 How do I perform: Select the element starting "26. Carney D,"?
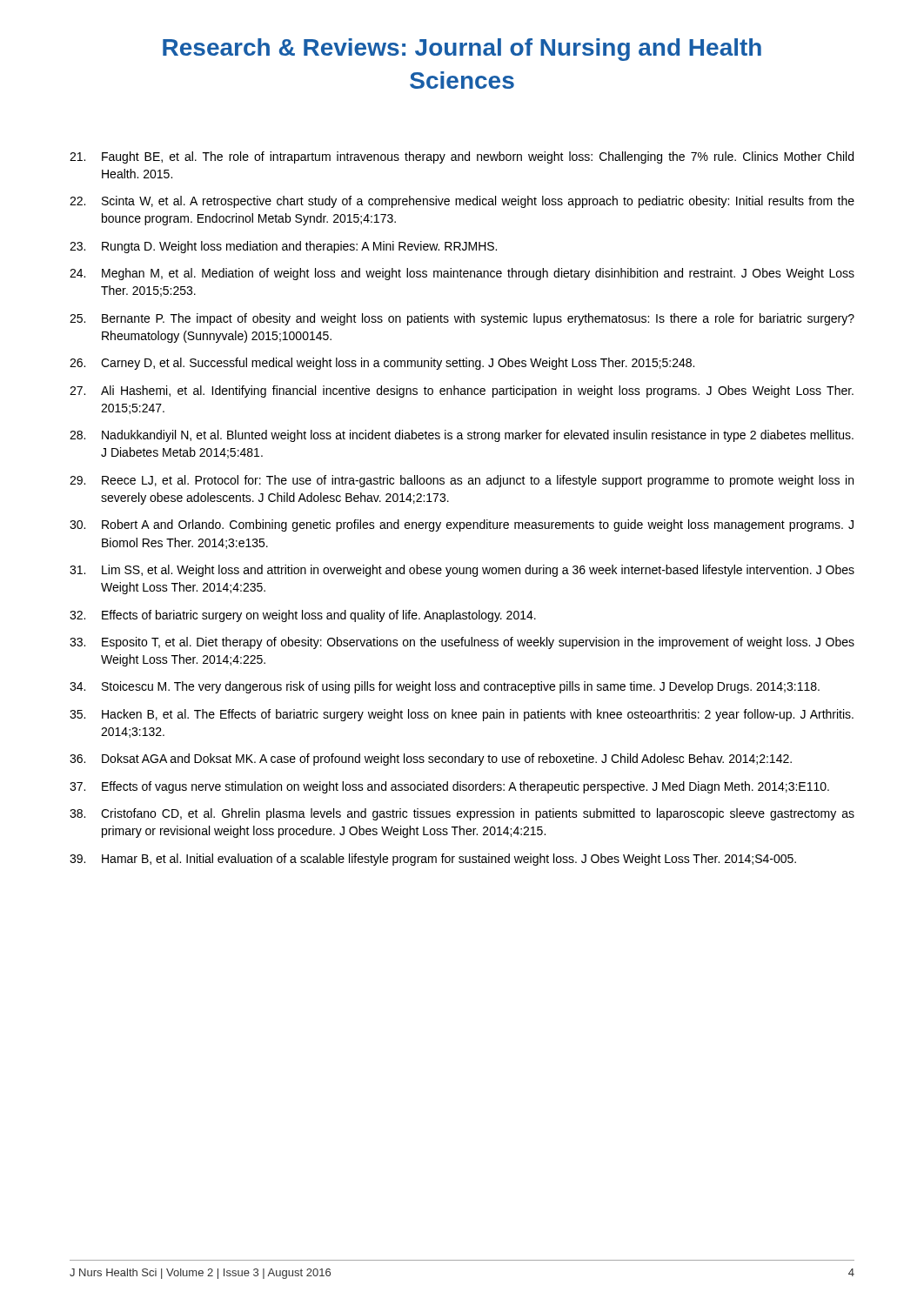462,363
